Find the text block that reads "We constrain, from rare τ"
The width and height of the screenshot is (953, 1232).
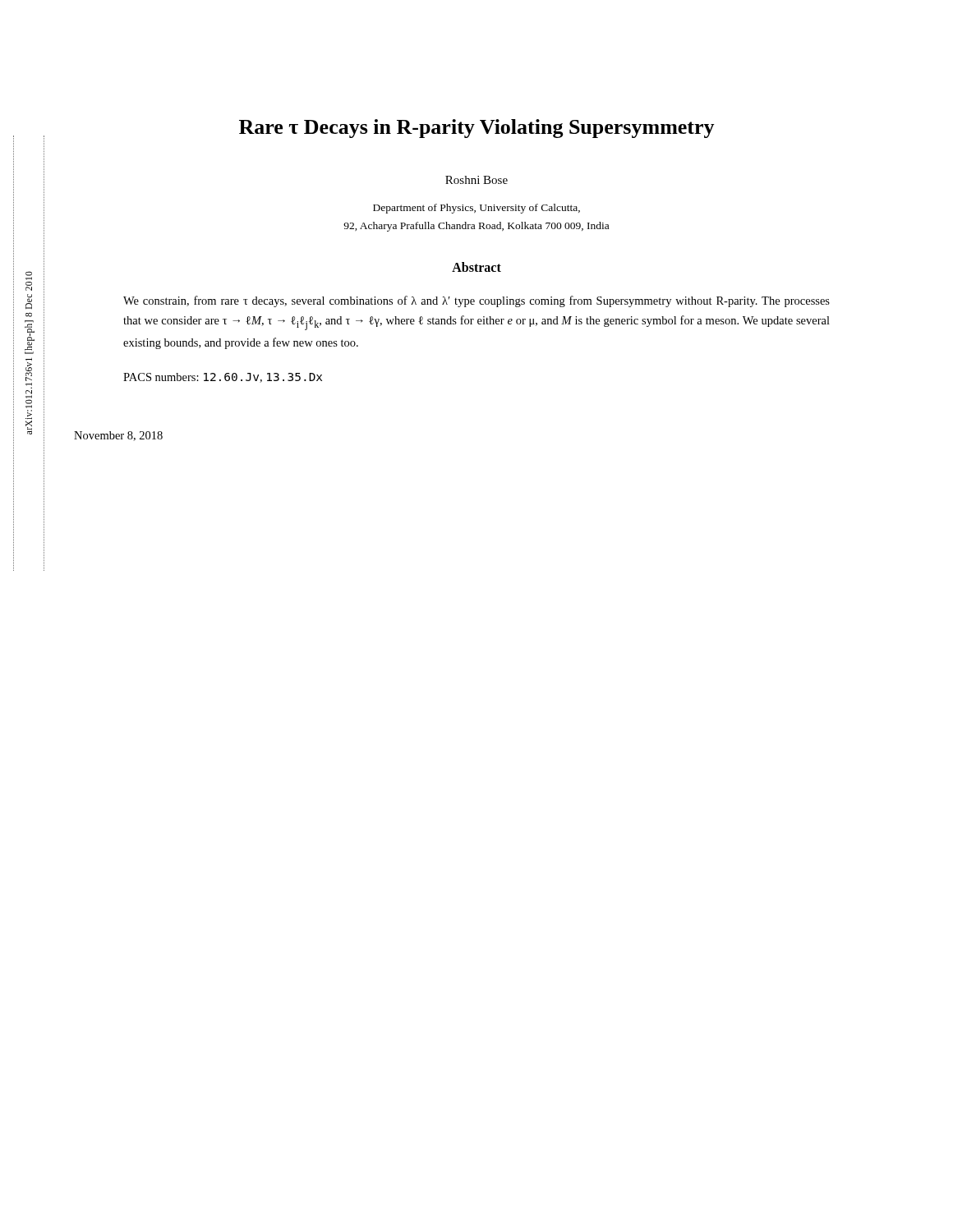point(476,322)
